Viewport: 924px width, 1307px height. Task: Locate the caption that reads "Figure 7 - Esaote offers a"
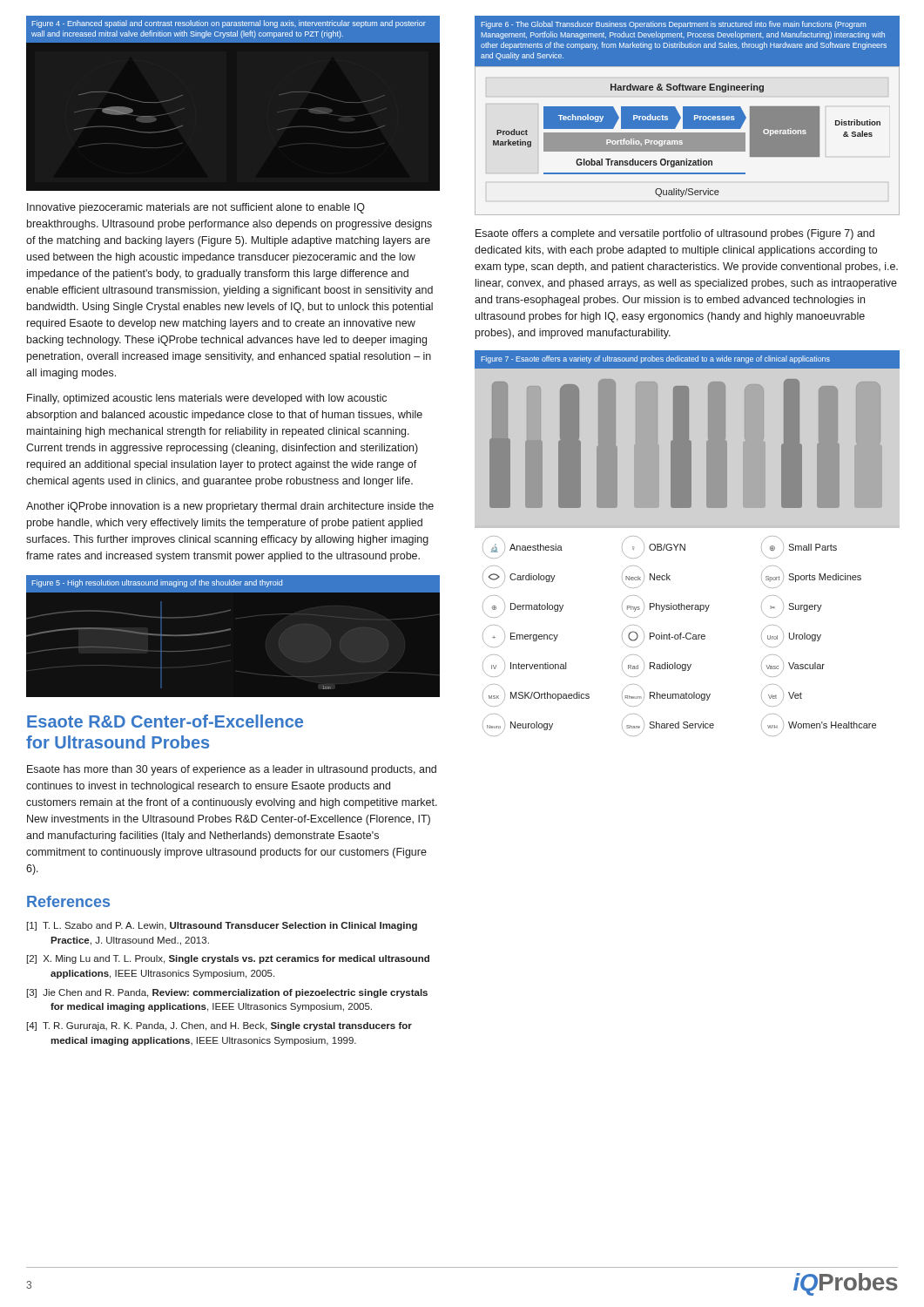[655, 359]
